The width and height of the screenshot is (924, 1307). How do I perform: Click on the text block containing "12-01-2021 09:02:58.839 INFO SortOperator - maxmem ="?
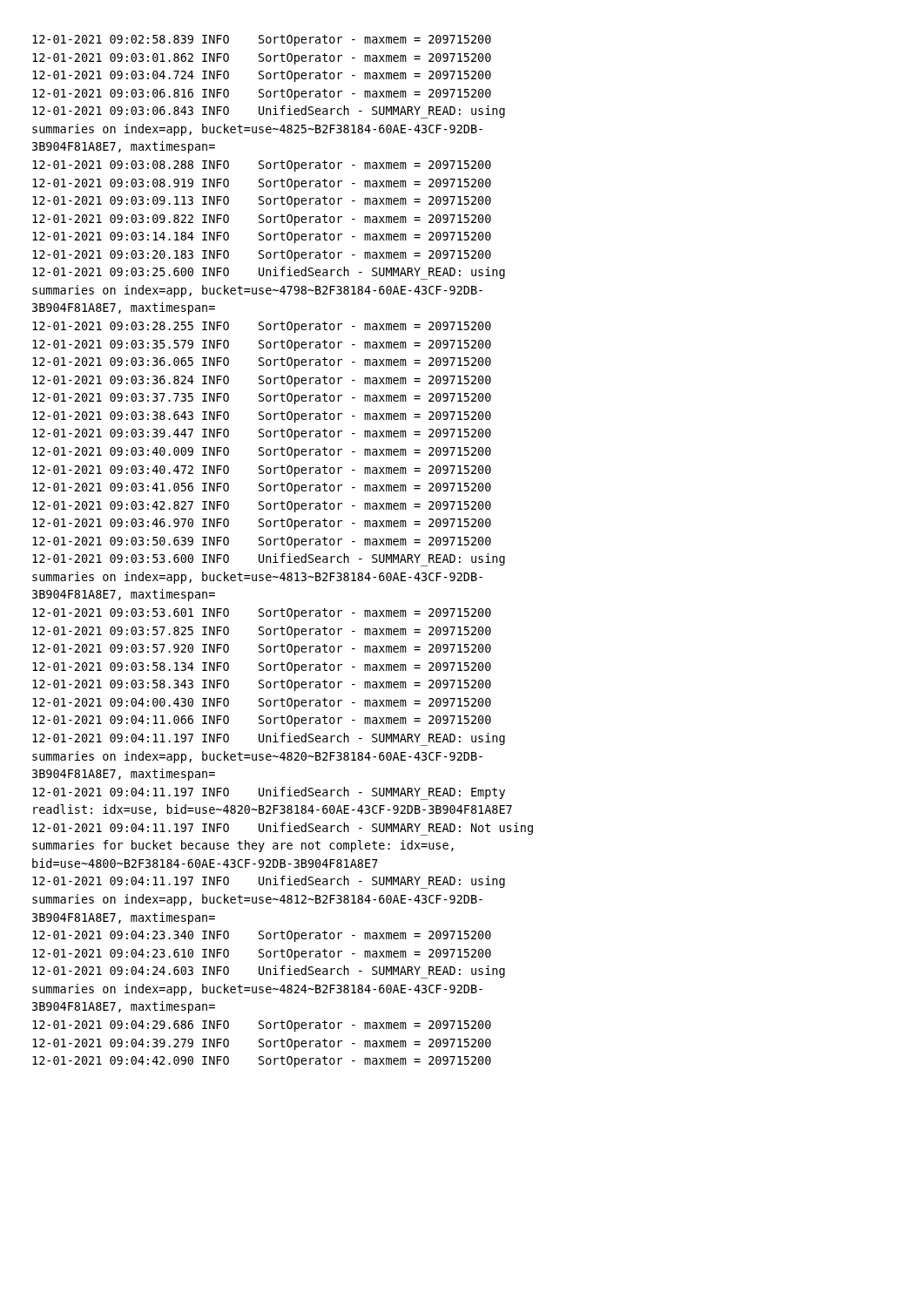(283, 550)
